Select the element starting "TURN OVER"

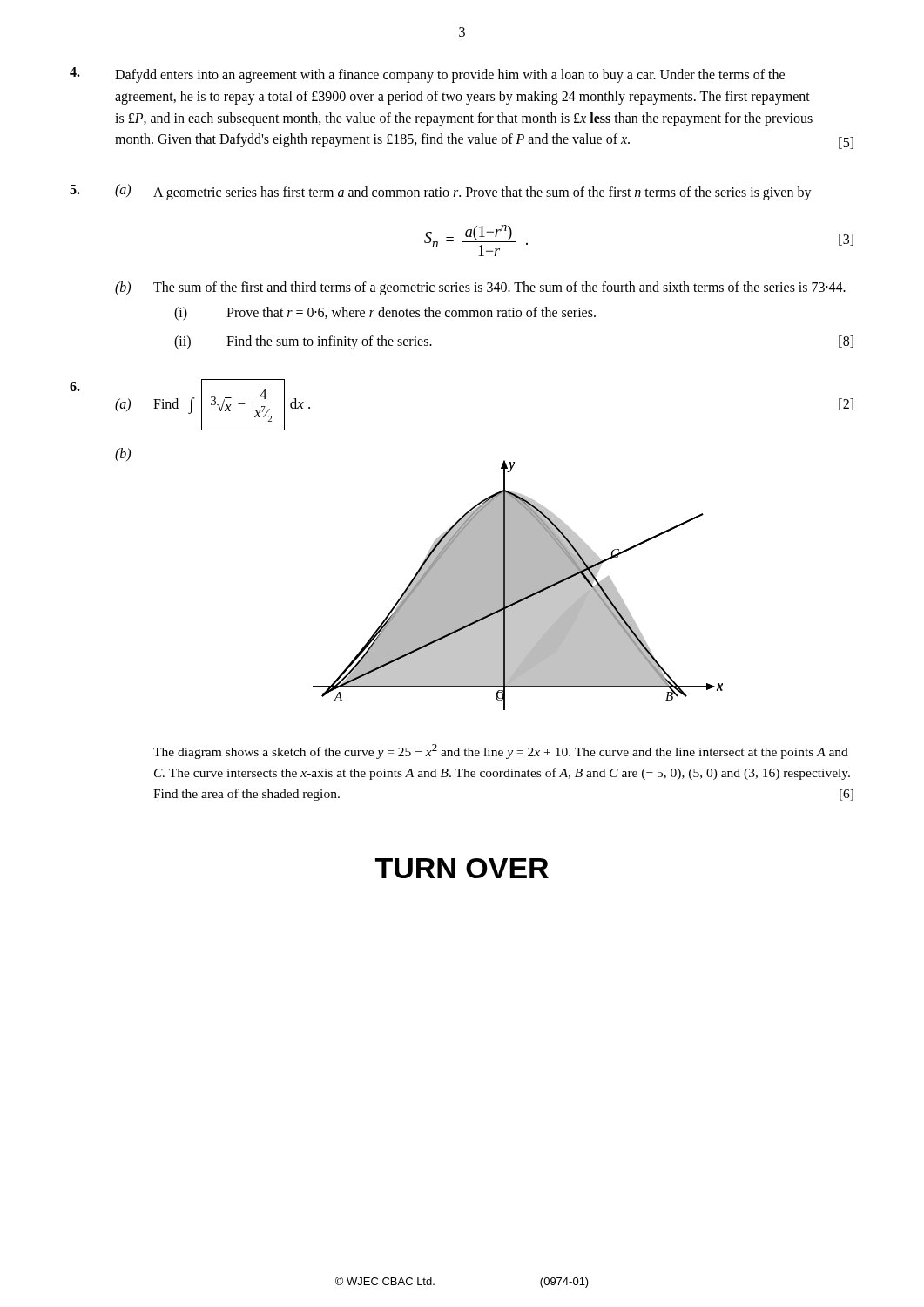pos(462,868)
